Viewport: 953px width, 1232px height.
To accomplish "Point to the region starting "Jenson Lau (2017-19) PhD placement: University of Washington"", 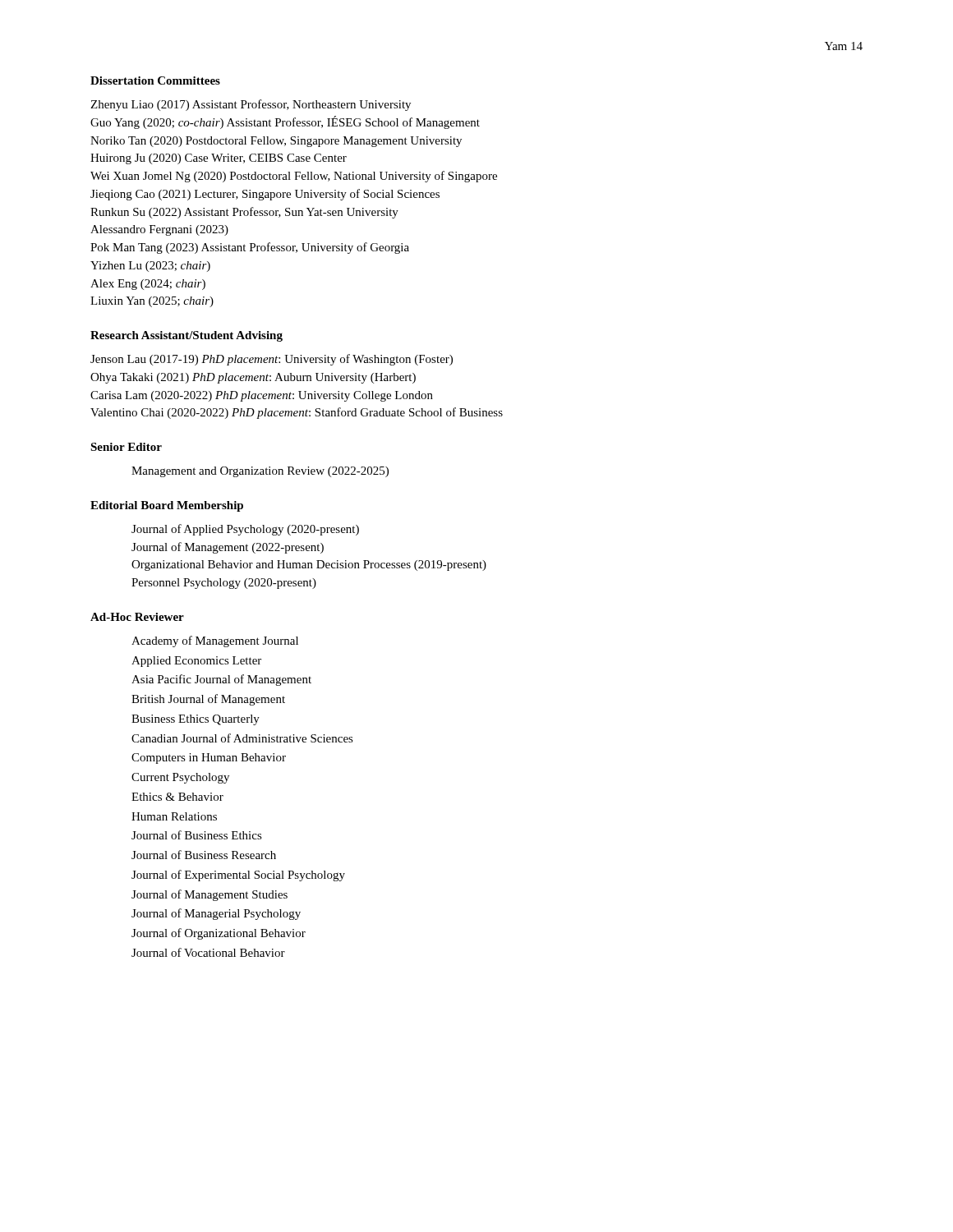I will 297,386.
